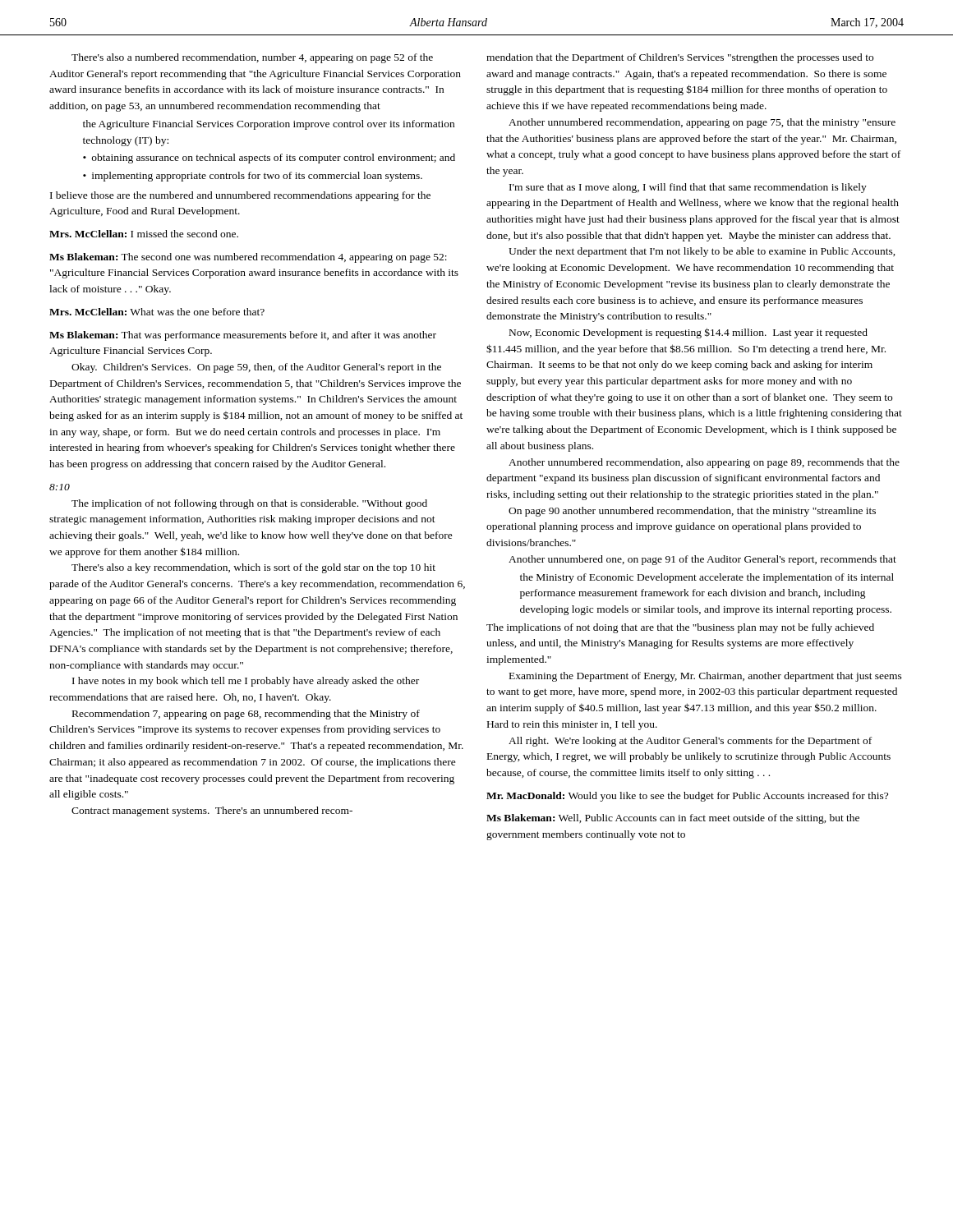Find the block starting "The implication of"
This screenshot has width=953, height=1232.
point(258,657)
